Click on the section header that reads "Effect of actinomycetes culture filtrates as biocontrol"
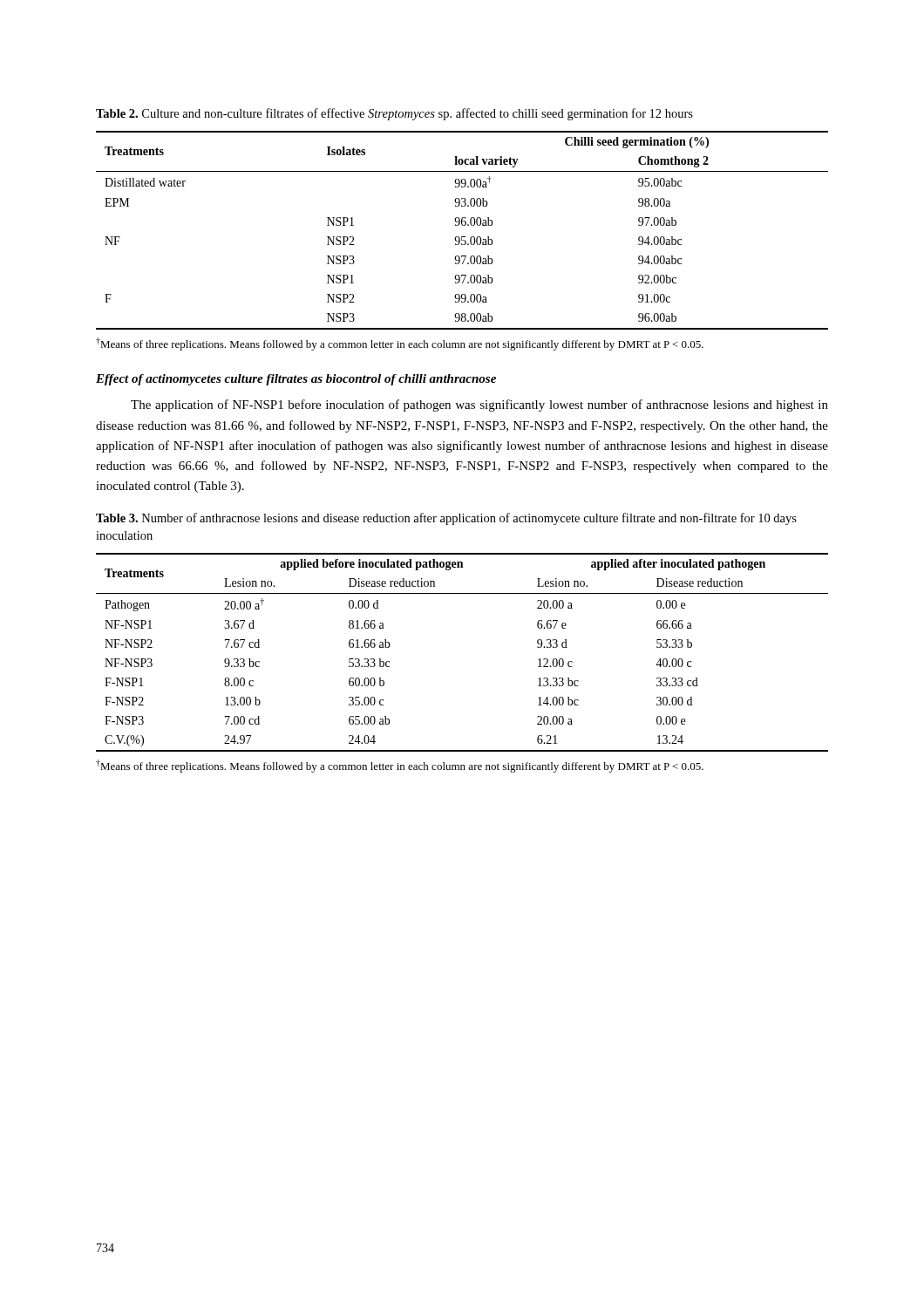This screenshot has width=924, height=1308. [x=296, y=379]
